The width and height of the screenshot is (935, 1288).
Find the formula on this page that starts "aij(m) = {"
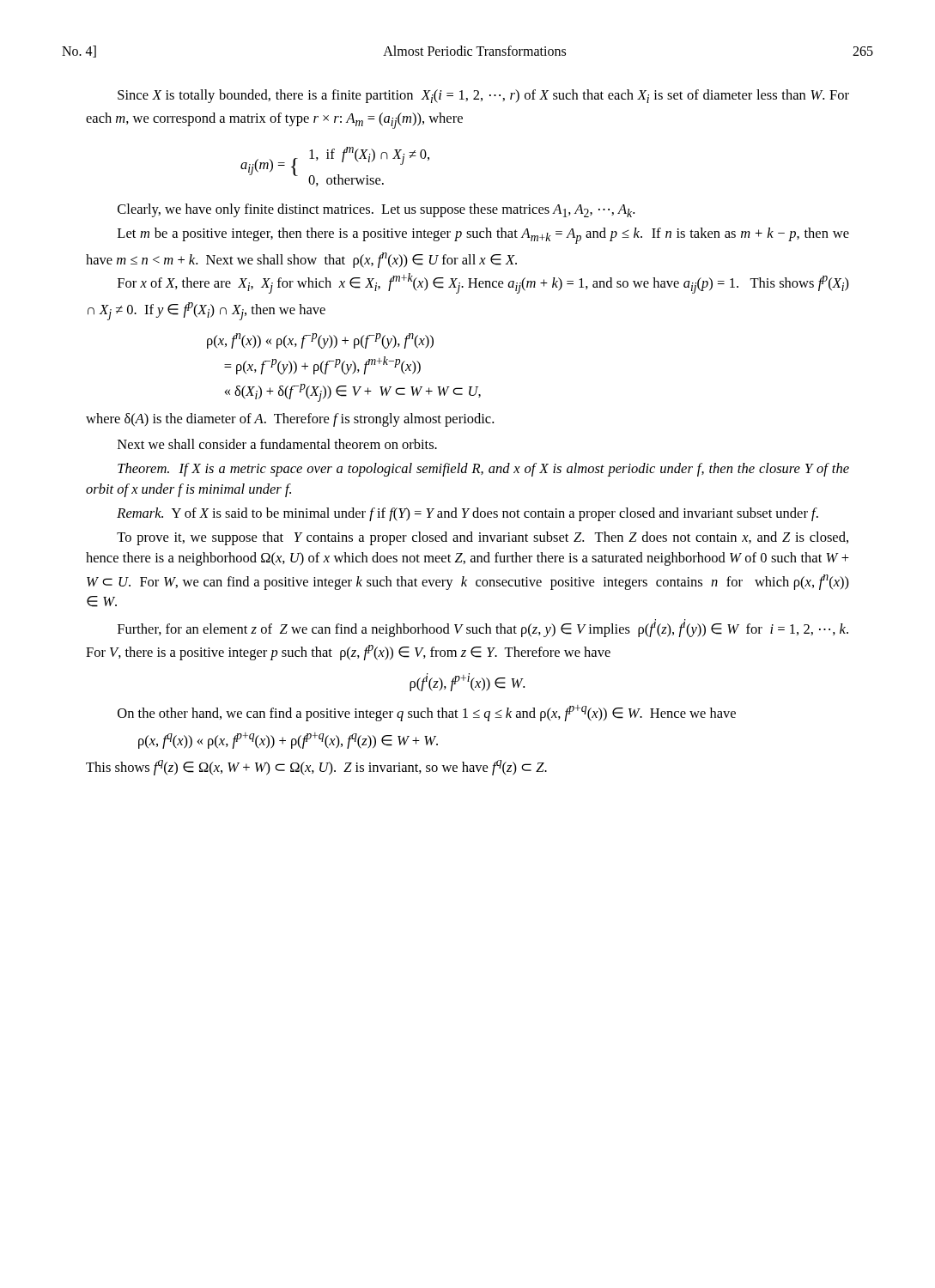[x=335, y=166]
